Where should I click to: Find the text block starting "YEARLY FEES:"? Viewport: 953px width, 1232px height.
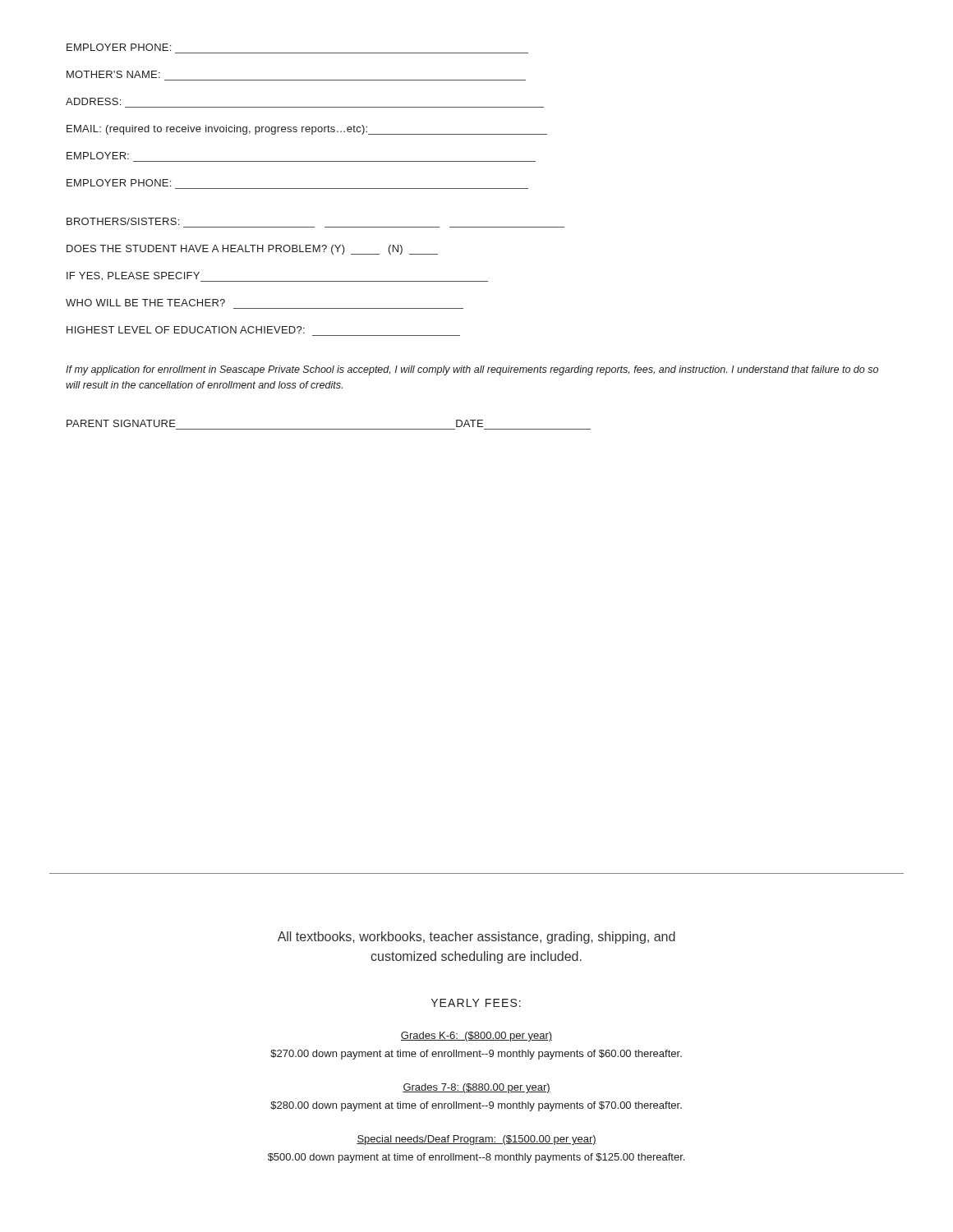(x=476, y=1003)
